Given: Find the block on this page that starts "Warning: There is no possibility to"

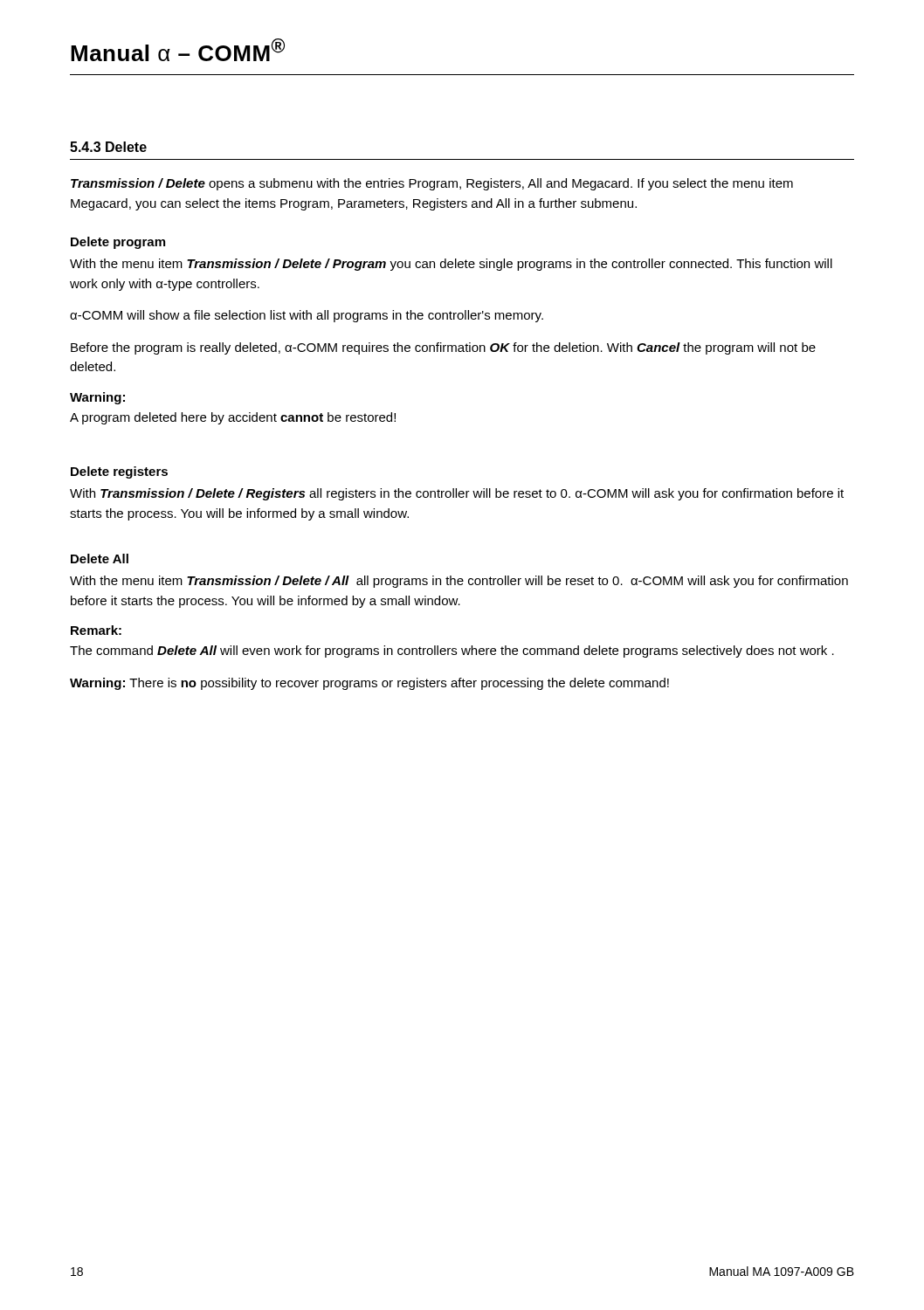Looking at the screenshot, I should click(x=370, y=682).
